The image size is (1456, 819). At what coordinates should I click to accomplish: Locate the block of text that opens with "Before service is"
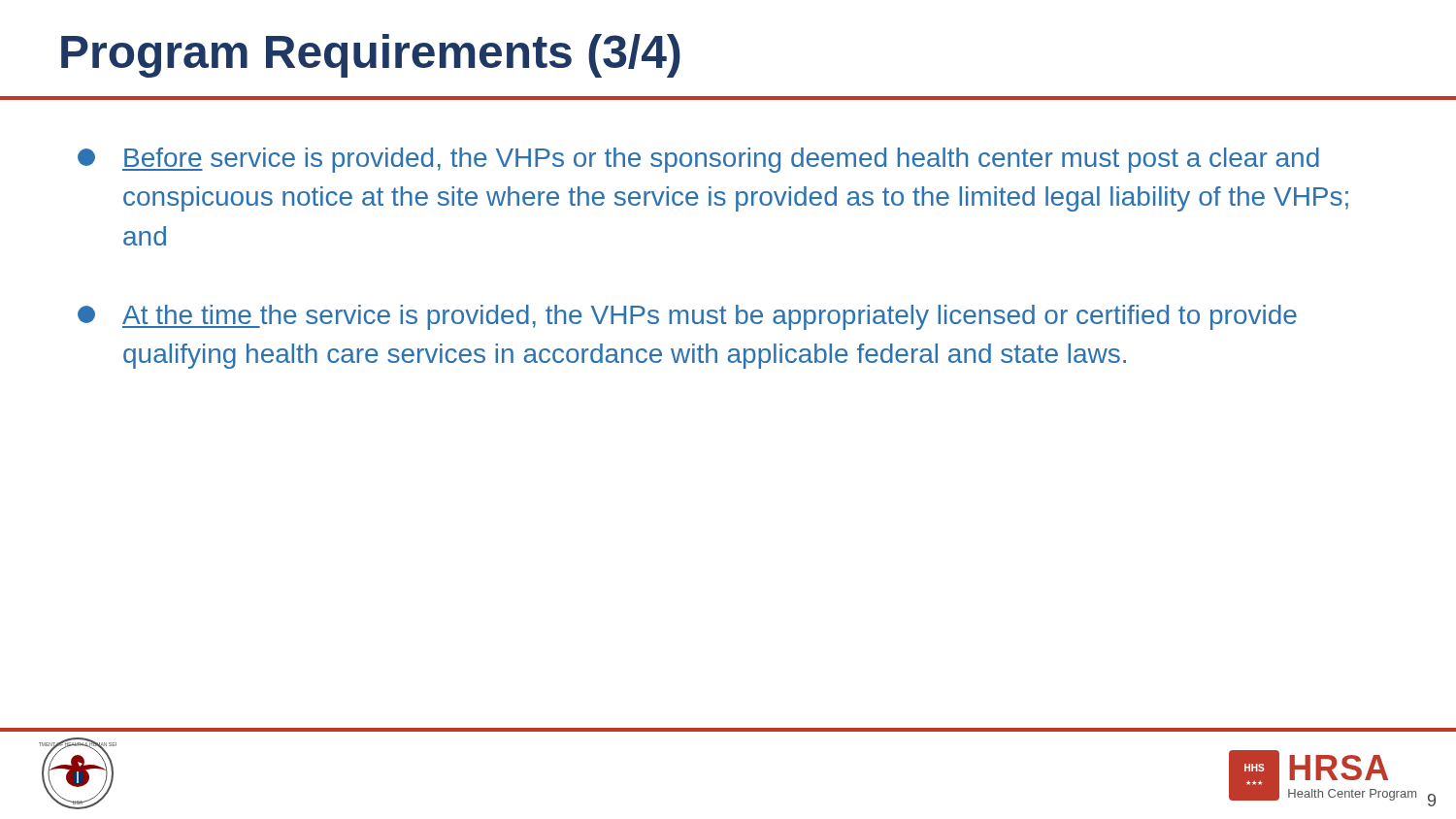[728, 198]
